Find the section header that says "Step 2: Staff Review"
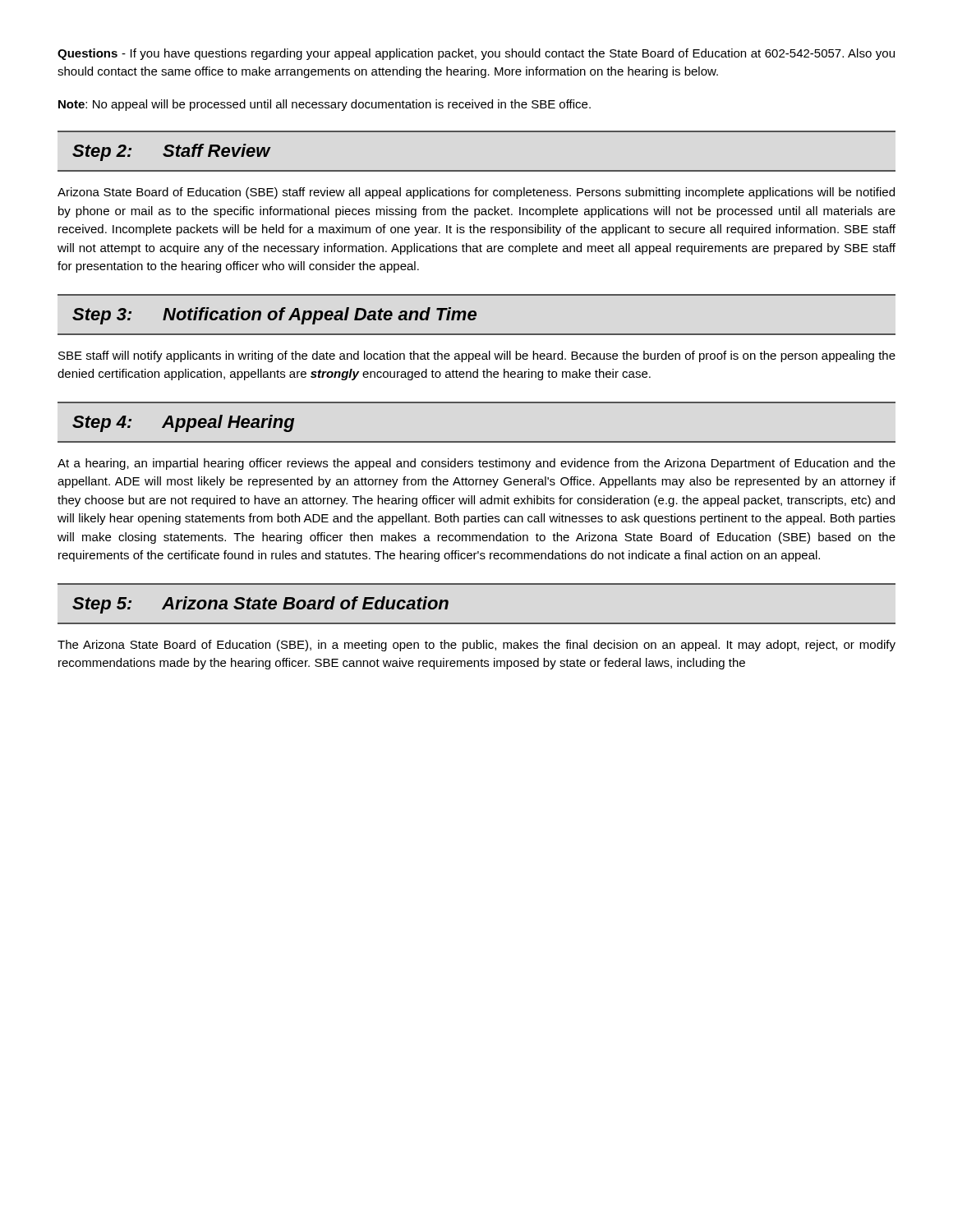This screenshot has height=1232, width=953. (x=171, y=151)
